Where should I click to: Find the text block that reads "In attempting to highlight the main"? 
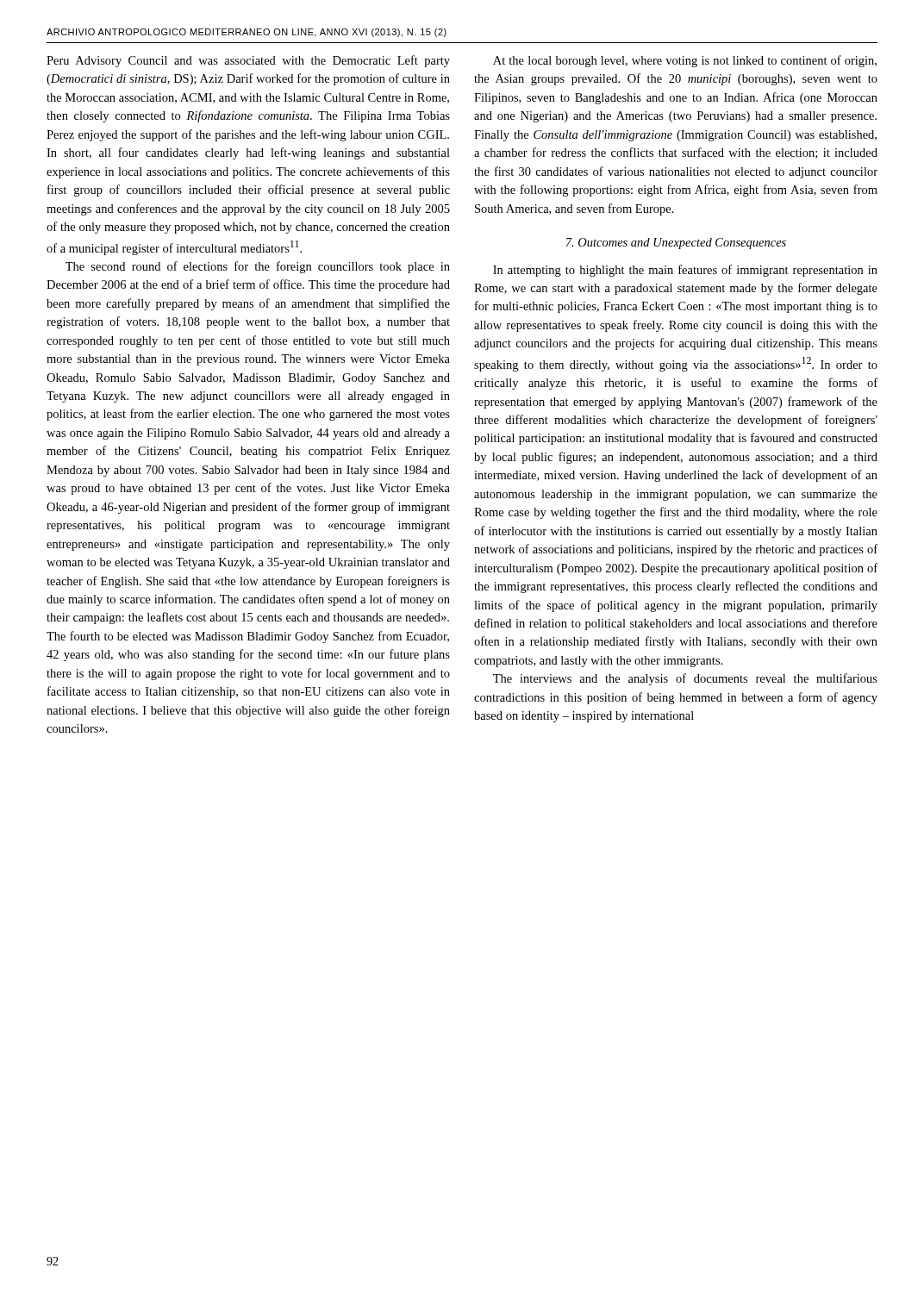pyautogui.click(x=676, y=493)
